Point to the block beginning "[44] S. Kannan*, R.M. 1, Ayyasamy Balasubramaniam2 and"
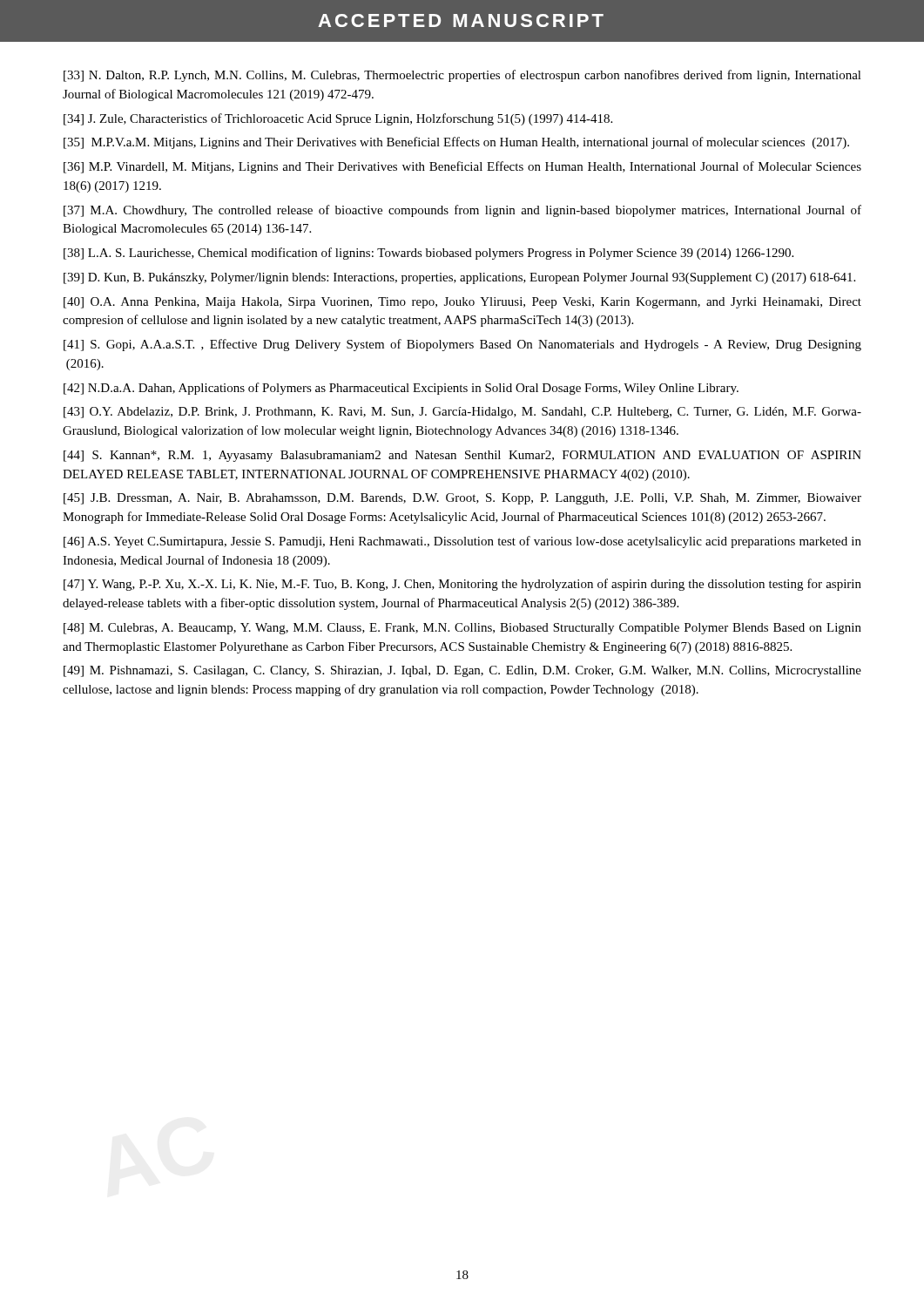This screenshot has width=924, height=1307. pos(462,464)
